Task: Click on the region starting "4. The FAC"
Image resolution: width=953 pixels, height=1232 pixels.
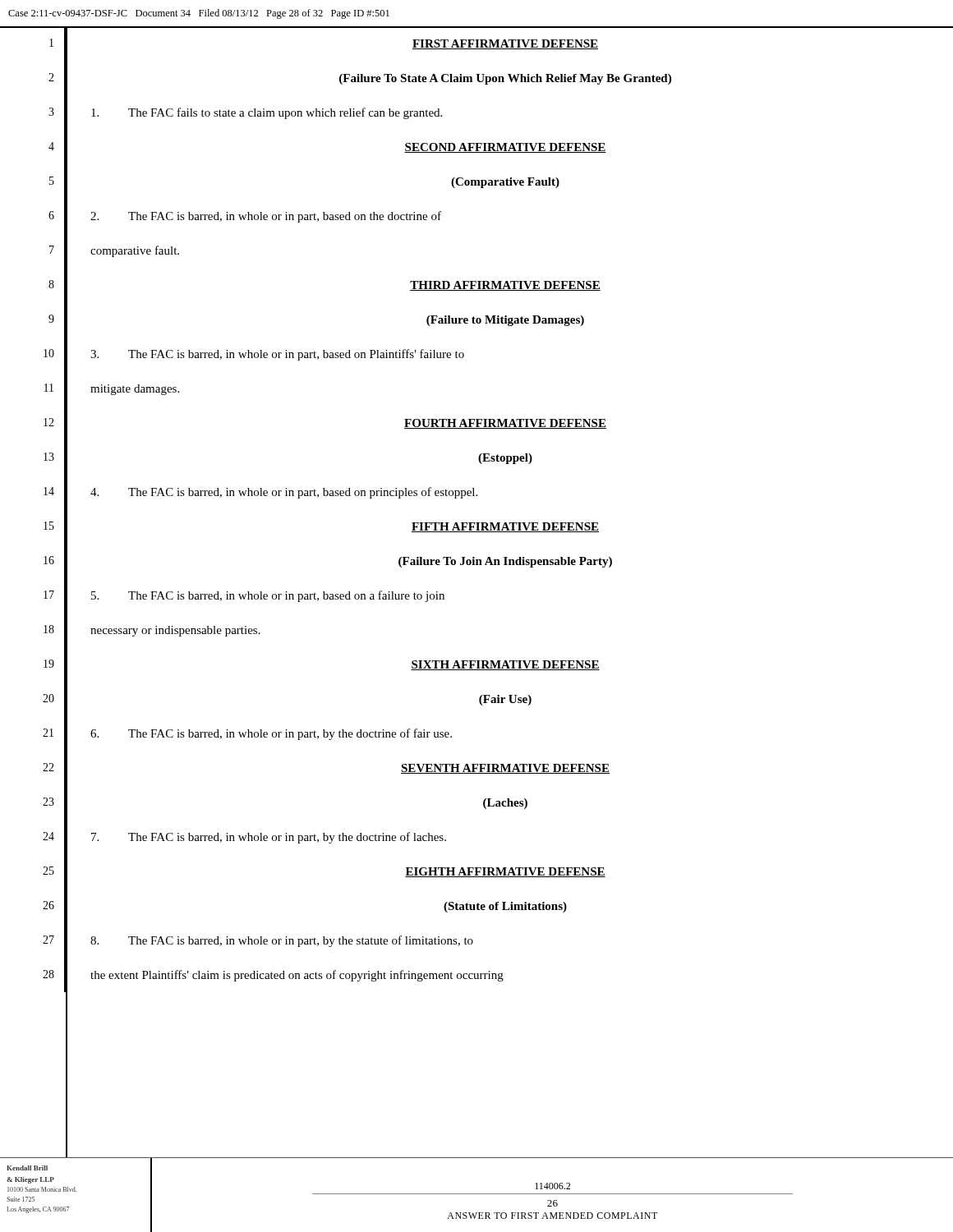Action: tap(284, 492)
